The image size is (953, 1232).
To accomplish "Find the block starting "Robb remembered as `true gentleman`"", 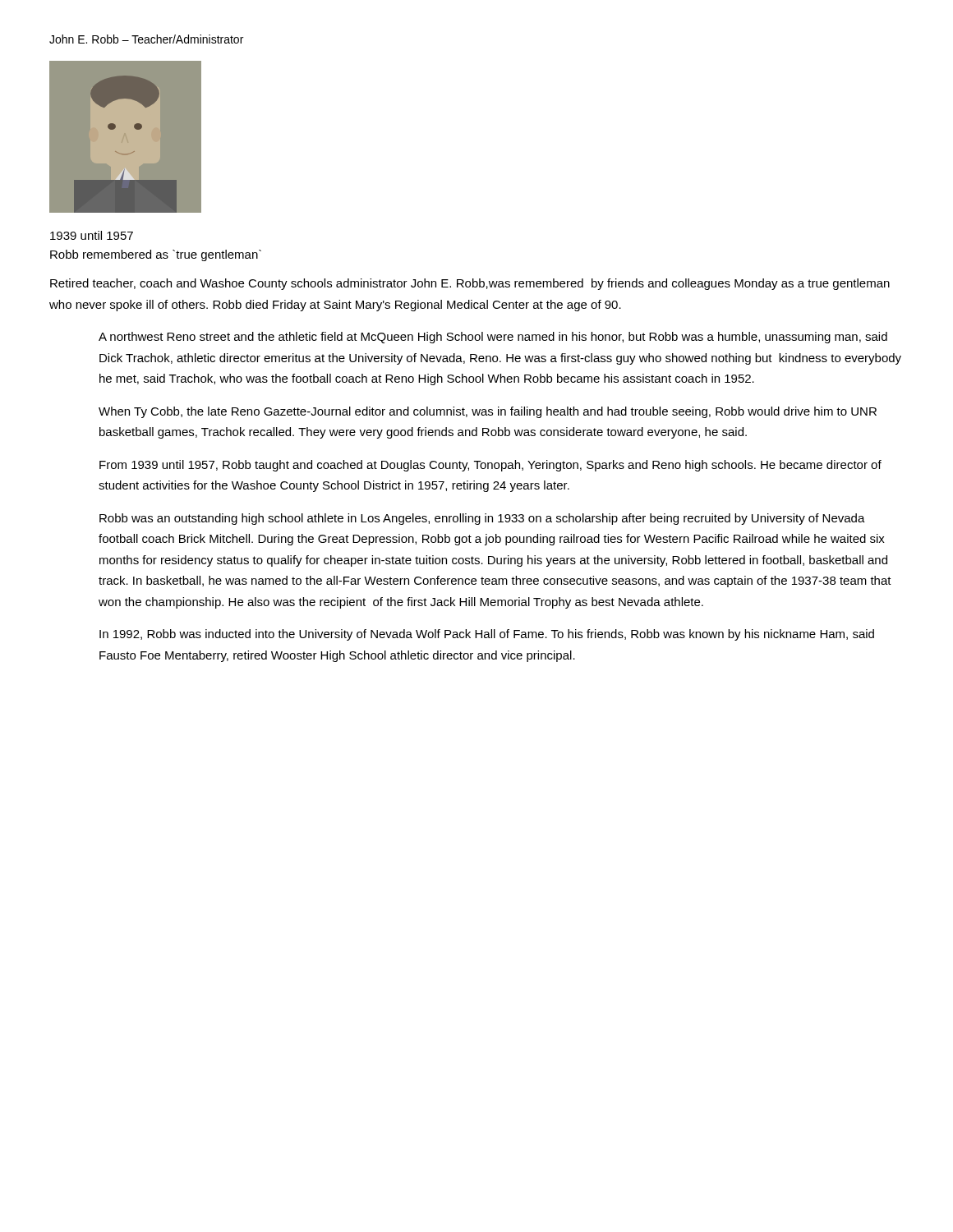I will 156,254.
